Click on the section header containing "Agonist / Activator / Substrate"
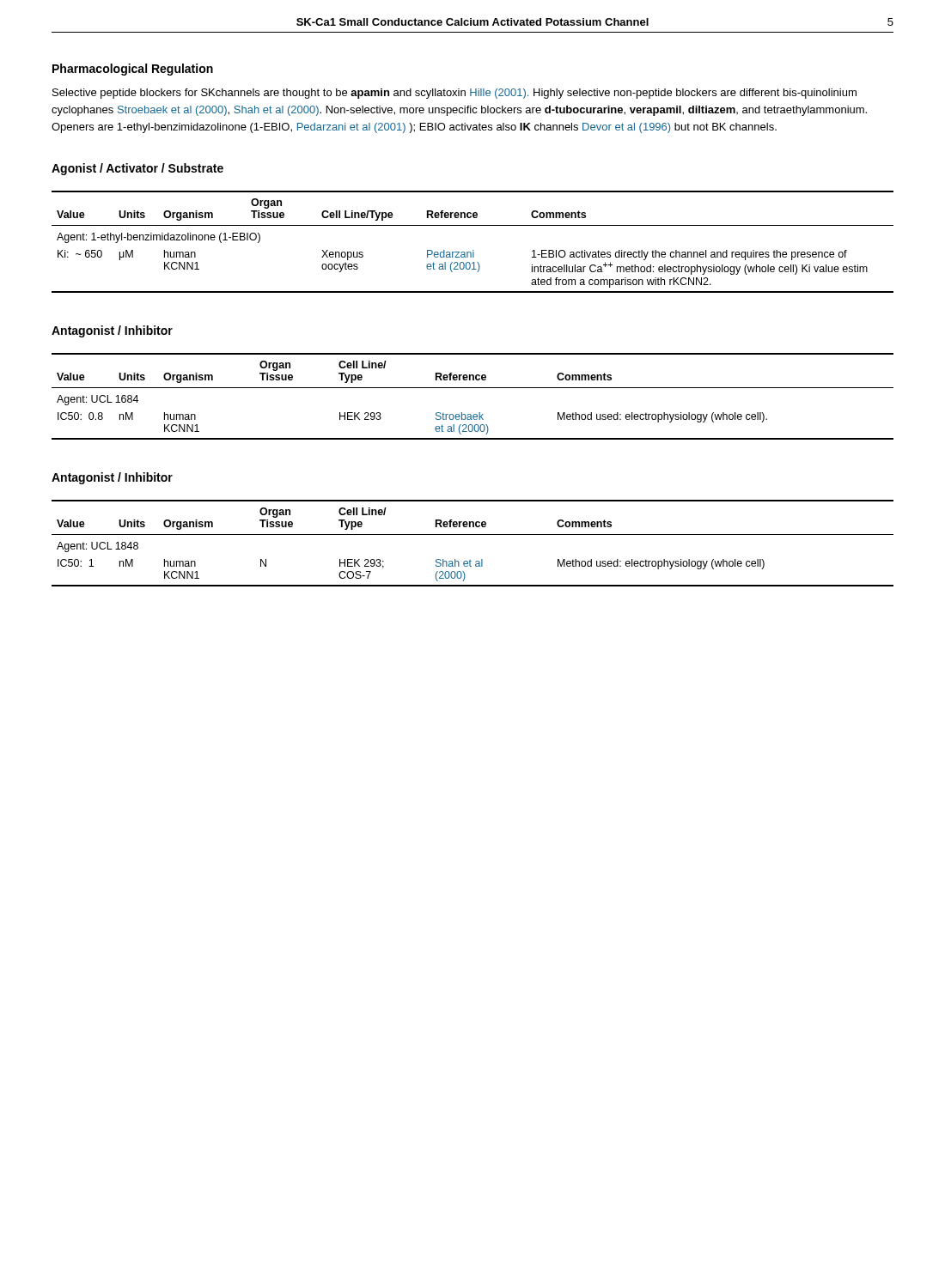The width and height of the screenshot is (945, 1288). (137, 169)
